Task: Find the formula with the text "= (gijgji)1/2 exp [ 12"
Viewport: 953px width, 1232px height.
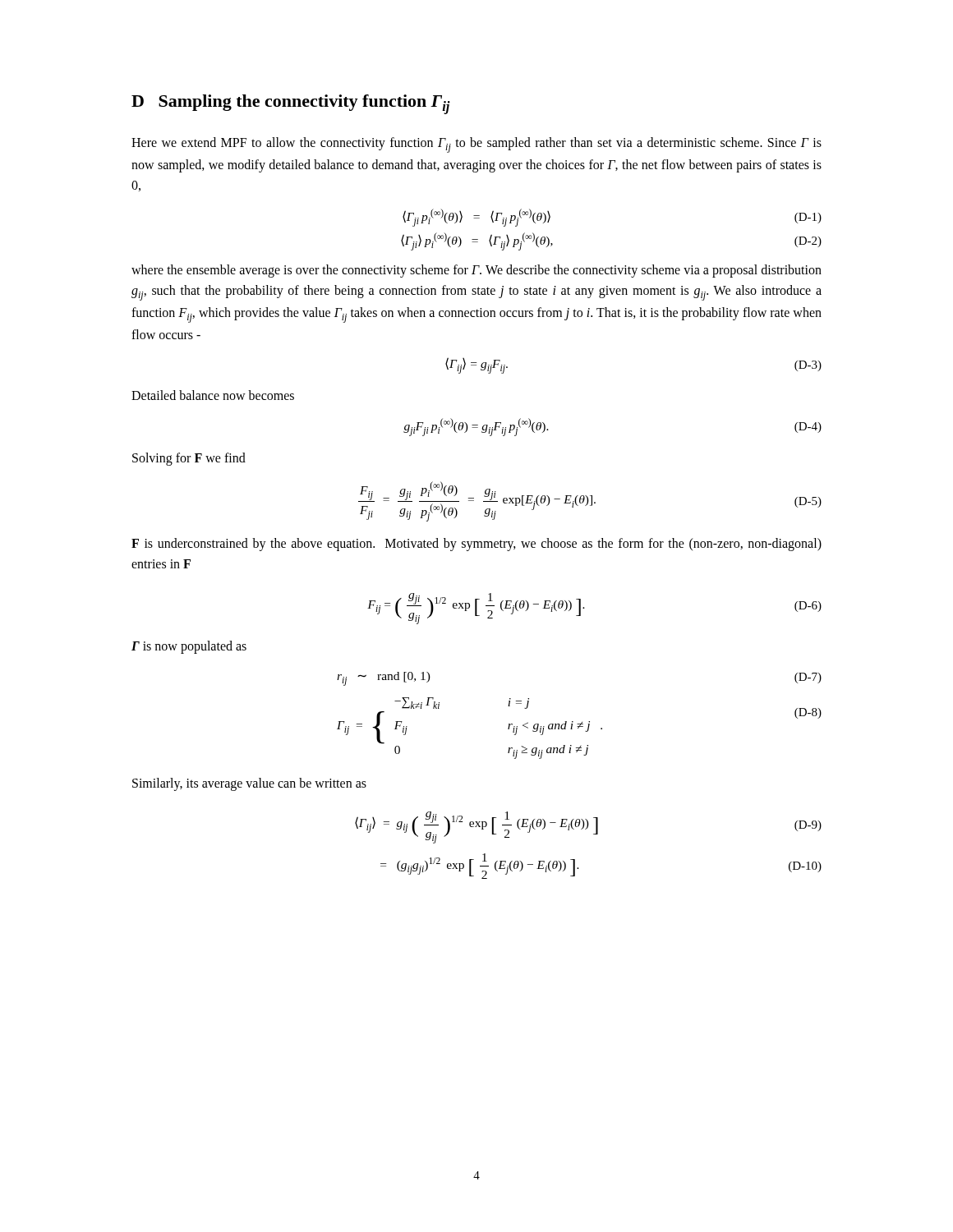Action: pos(476,866)
